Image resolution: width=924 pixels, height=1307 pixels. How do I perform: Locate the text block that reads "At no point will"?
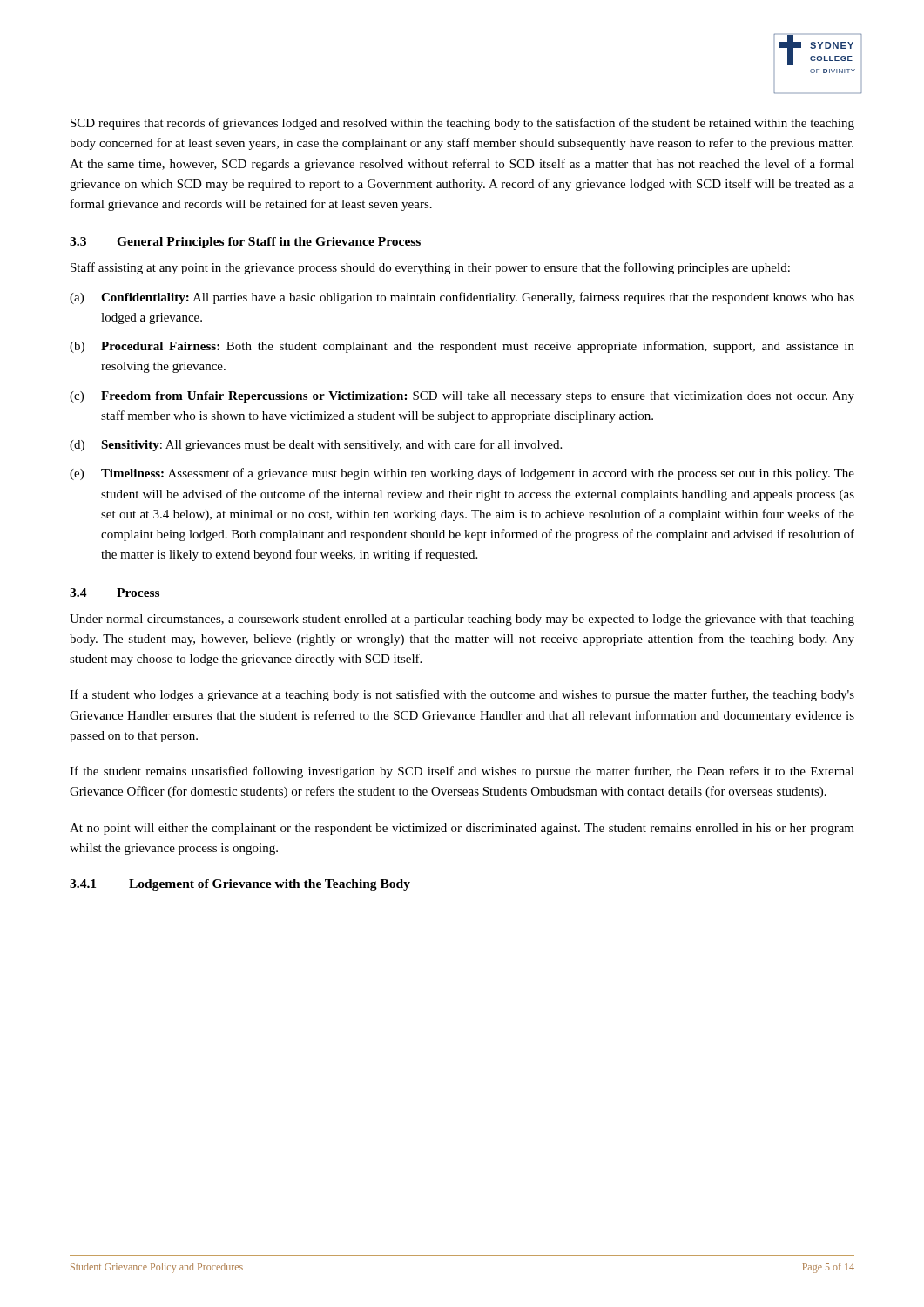462,837
